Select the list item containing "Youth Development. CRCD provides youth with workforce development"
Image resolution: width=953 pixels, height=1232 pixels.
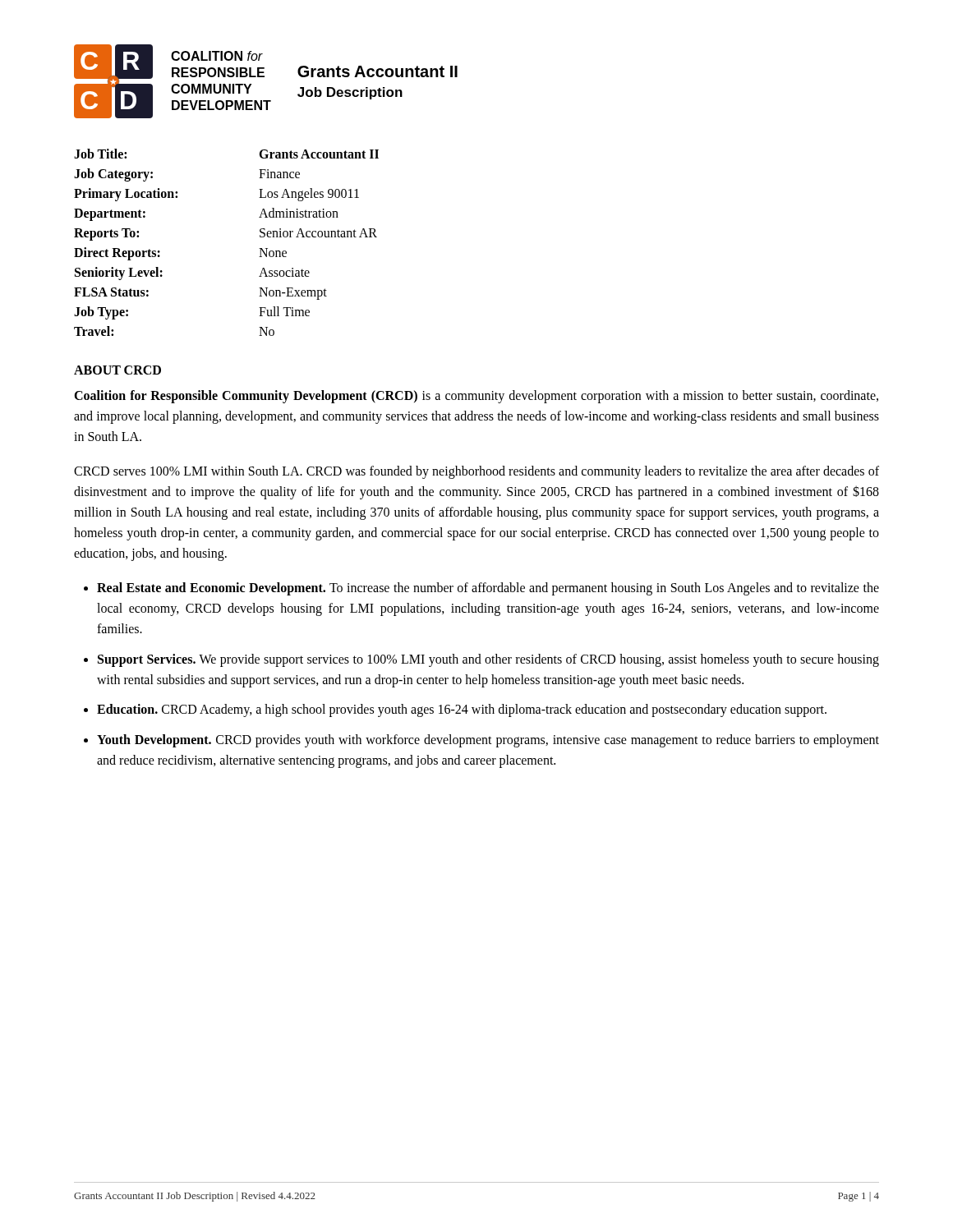pyautogui.click(x=488, y=750)
